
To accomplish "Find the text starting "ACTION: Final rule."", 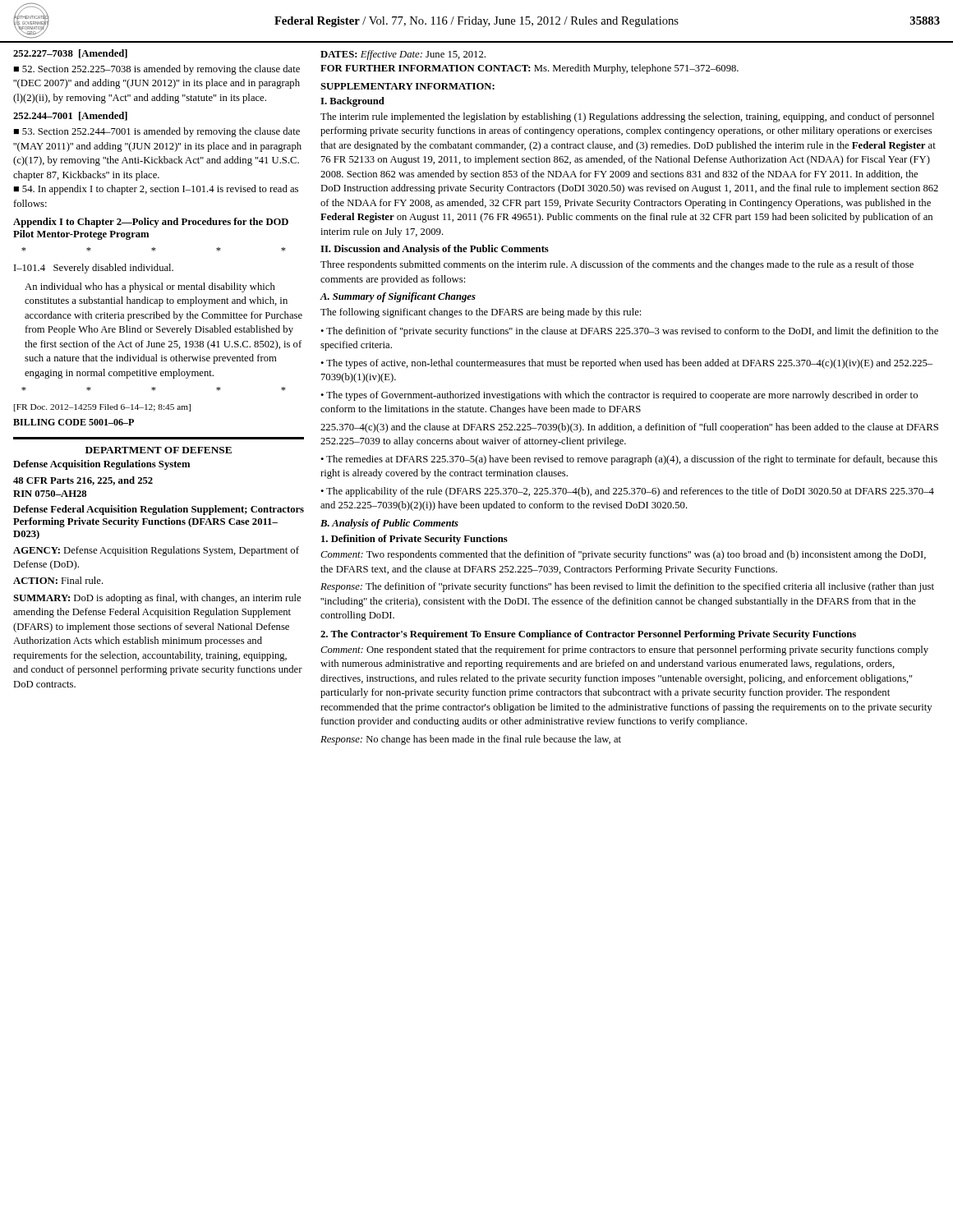I will [58, 581].
